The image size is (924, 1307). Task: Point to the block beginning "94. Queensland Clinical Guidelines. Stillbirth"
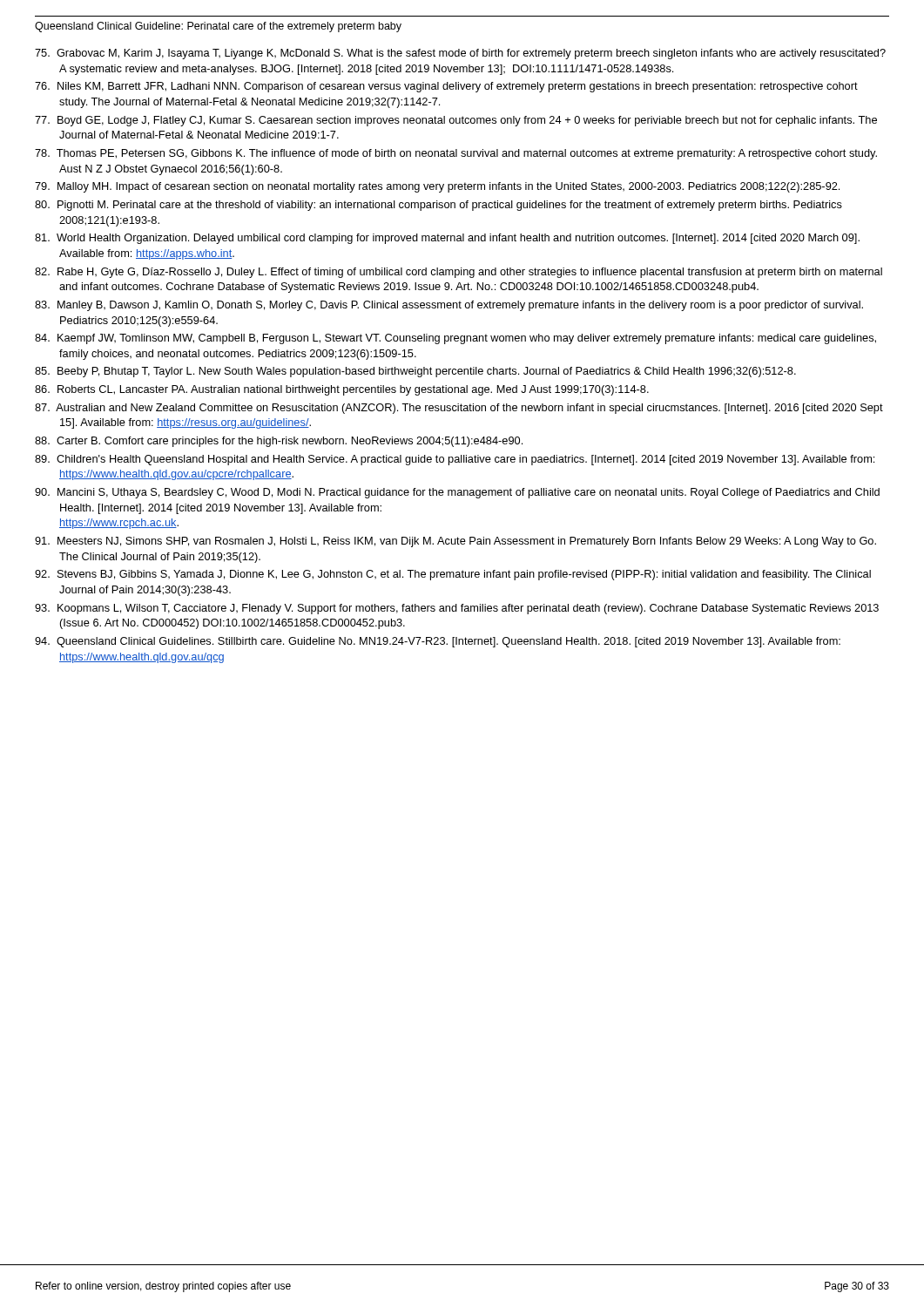point(462,649)
